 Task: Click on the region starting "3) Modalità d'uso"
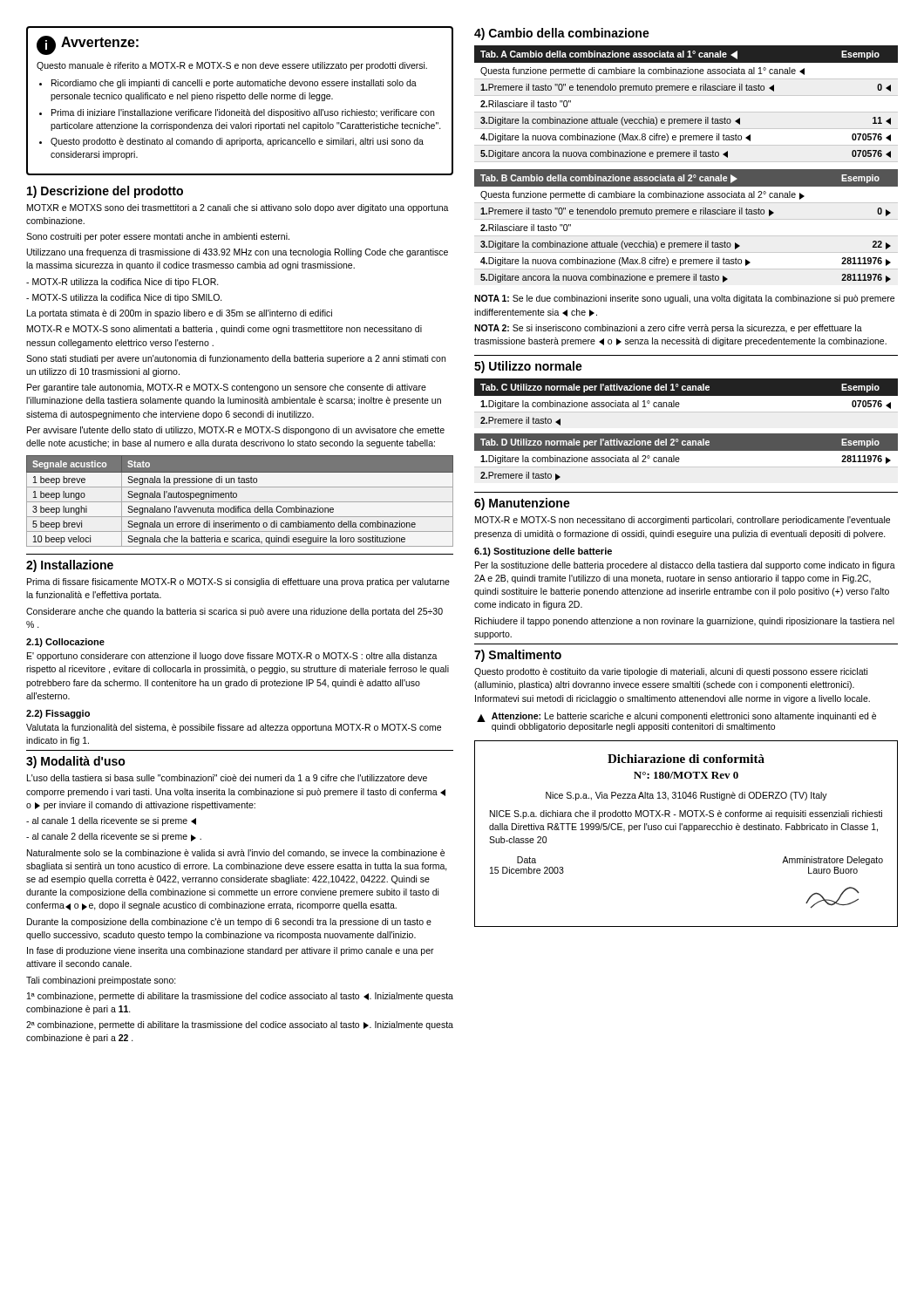[x=76, y=762]
